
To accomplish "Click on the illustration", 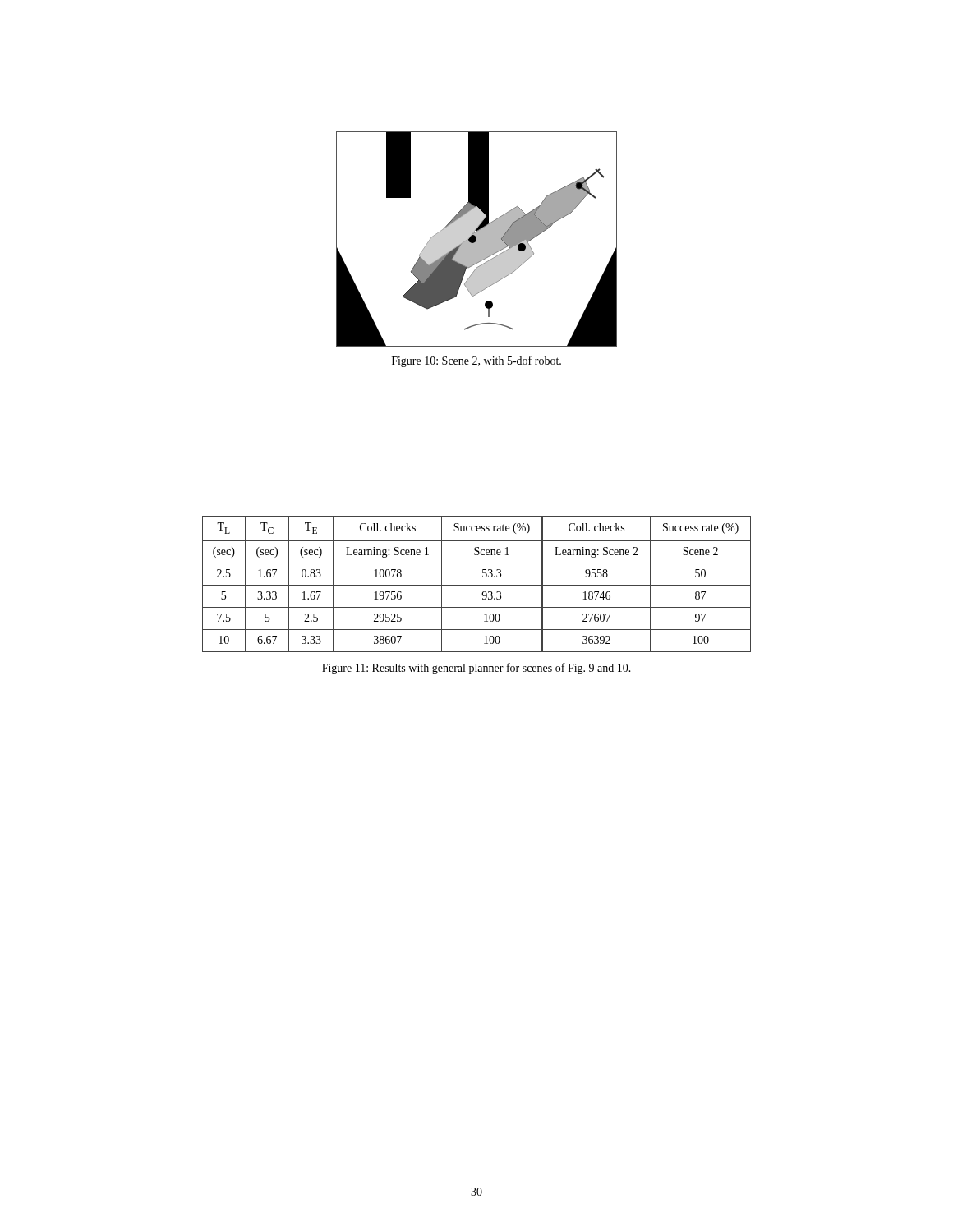I will [x=476, y=239].
